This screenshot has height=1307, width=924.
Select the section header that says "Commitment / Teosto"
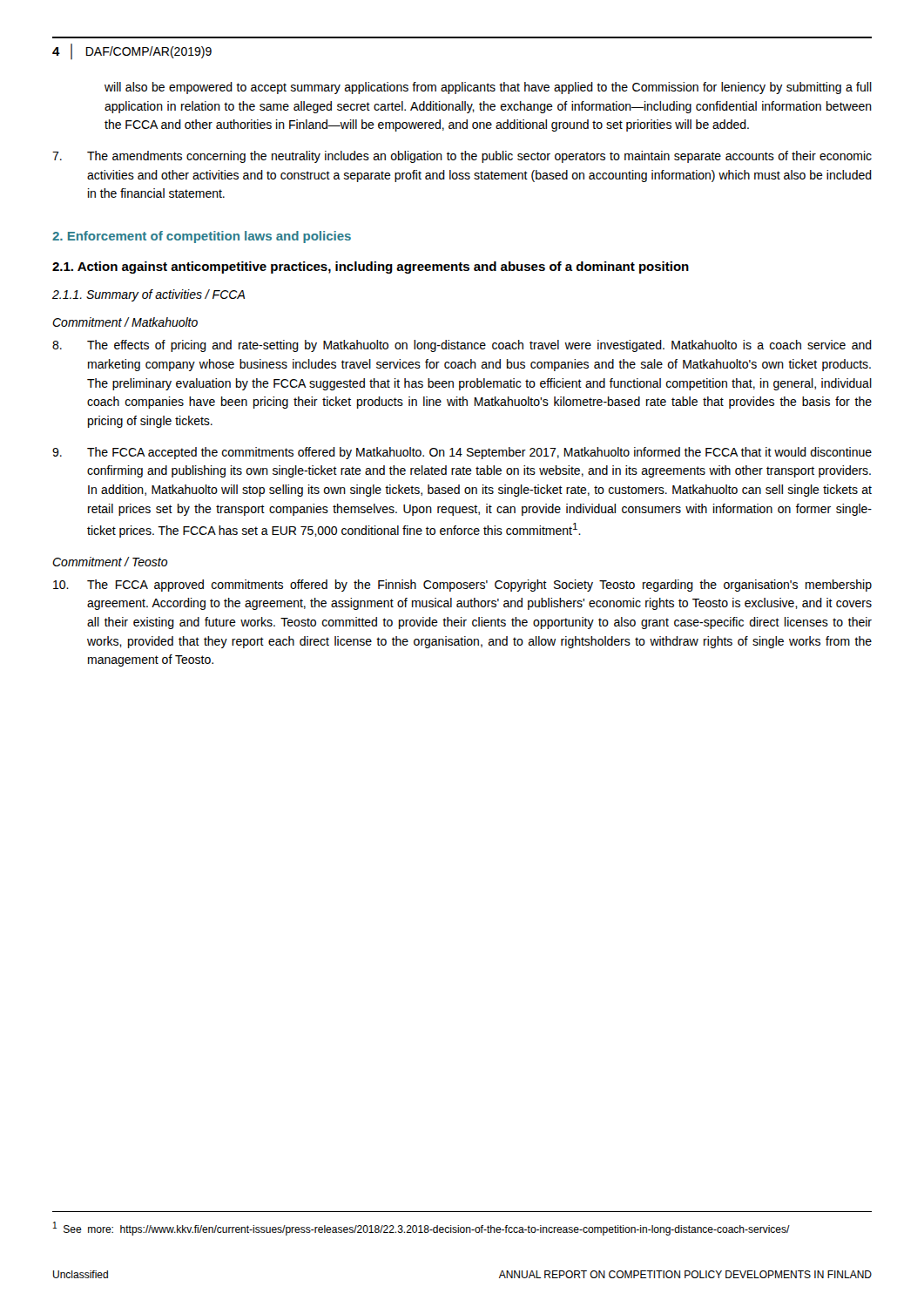coord(110,562)
